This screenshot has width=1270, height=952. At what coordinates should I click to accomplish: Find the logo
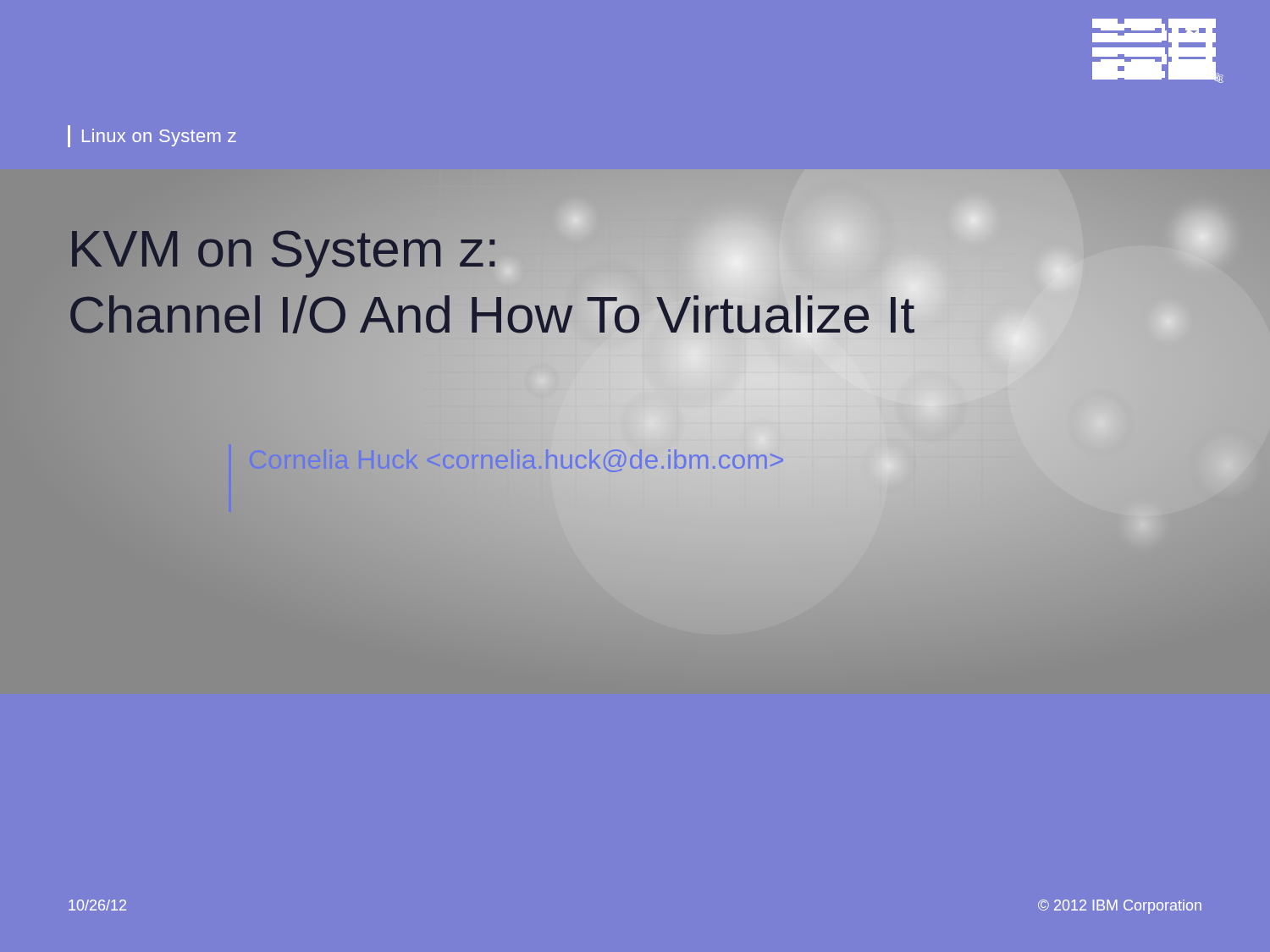pos(1160,56)
